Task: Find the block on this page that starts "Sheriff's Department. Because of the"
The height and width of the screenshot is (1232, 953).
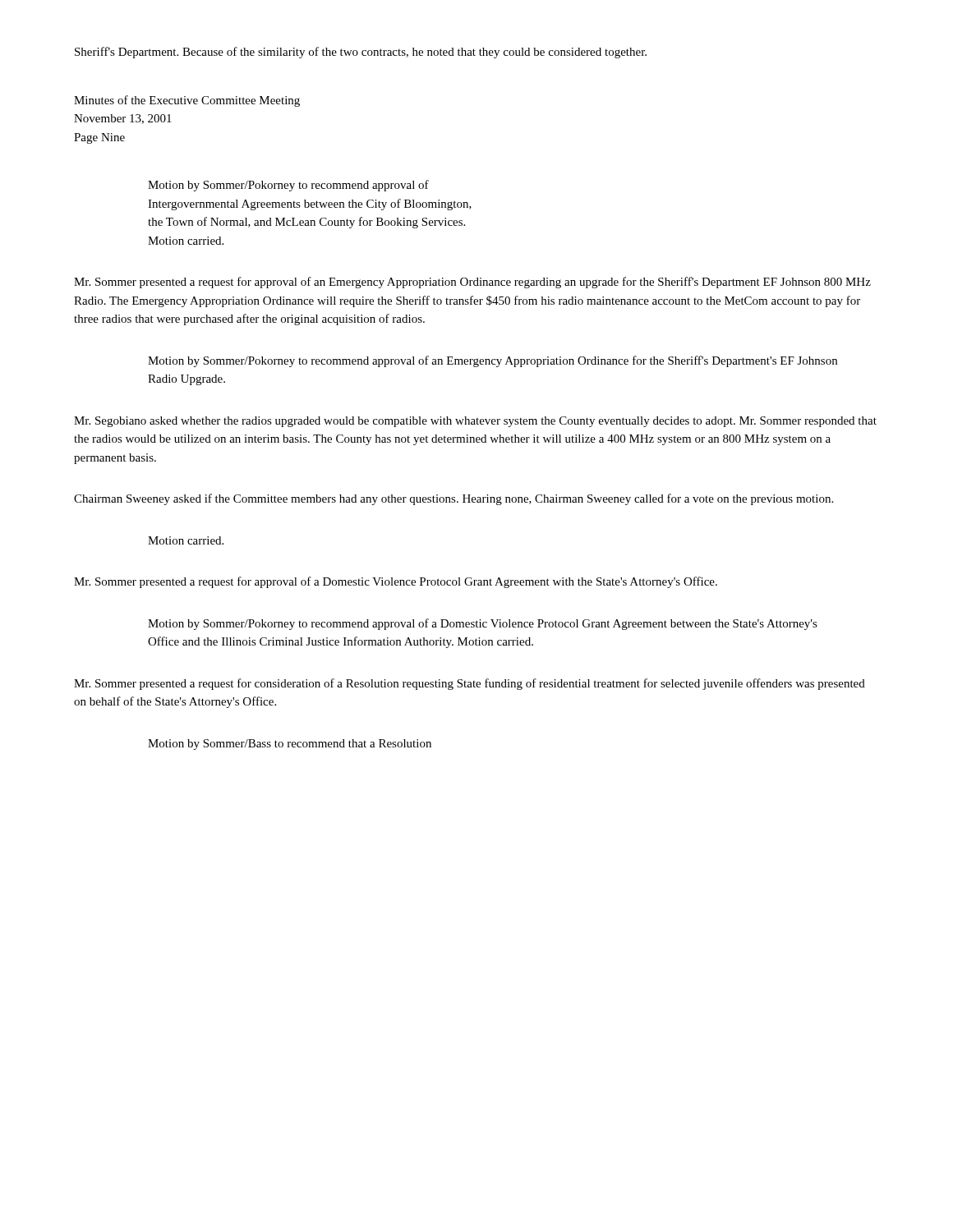Action: tap(361, 52)
